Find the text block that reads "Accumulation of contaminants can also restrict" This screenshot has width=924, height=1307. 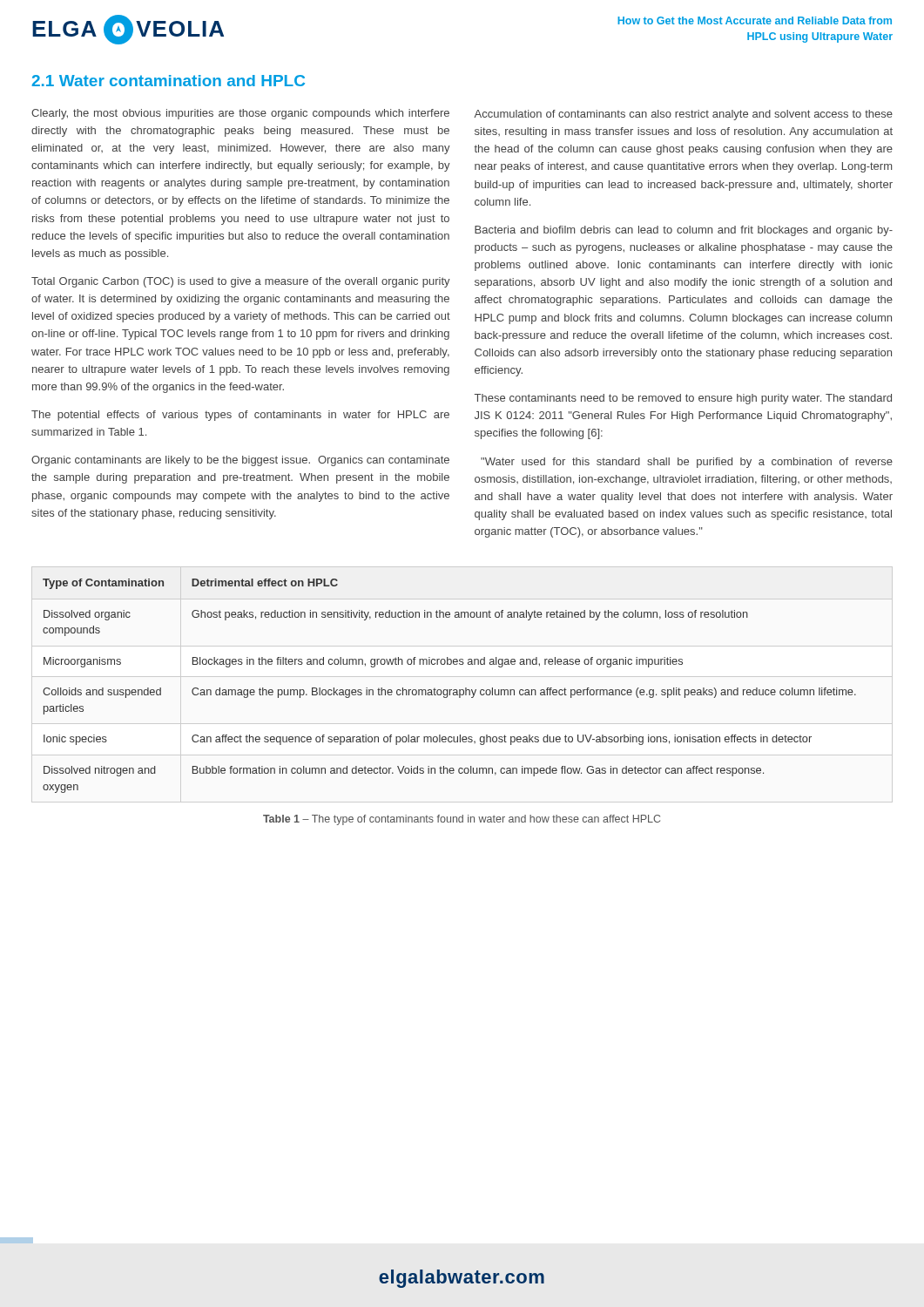[683, 158]
